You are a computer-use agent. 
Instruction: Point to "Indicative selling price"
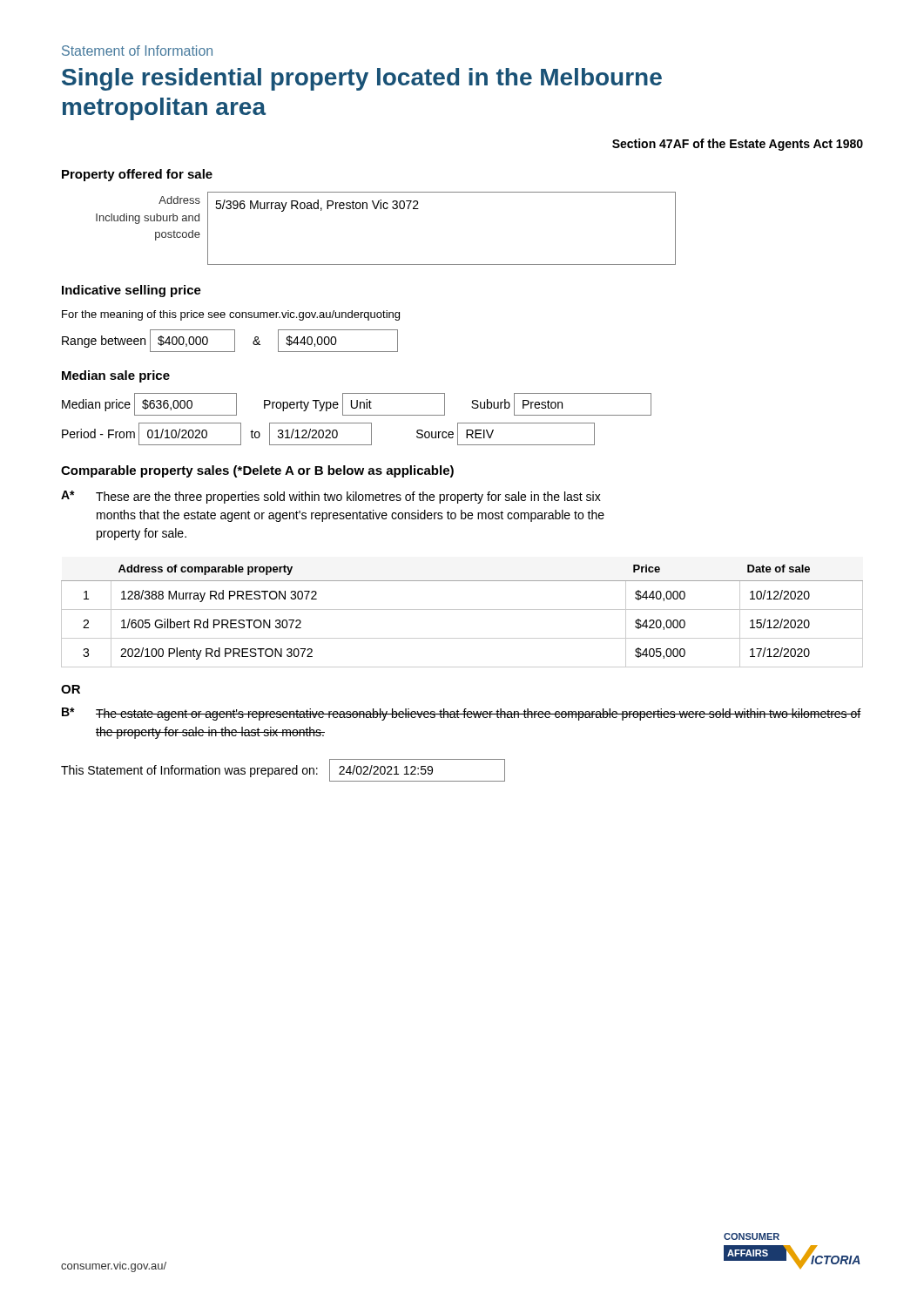coord(131,290)
